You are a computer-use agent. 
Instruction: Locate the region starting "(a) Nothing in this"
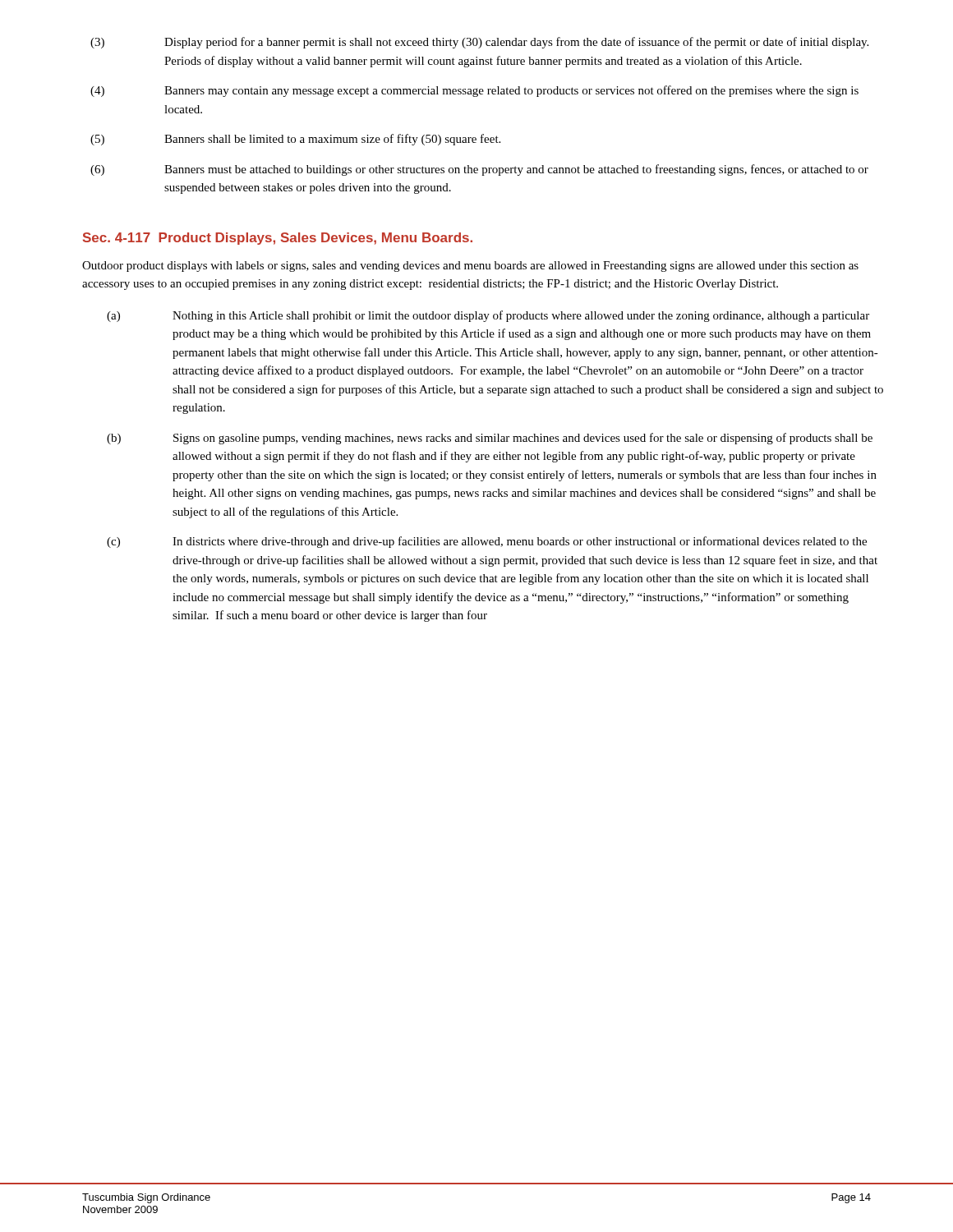(485, 361)
